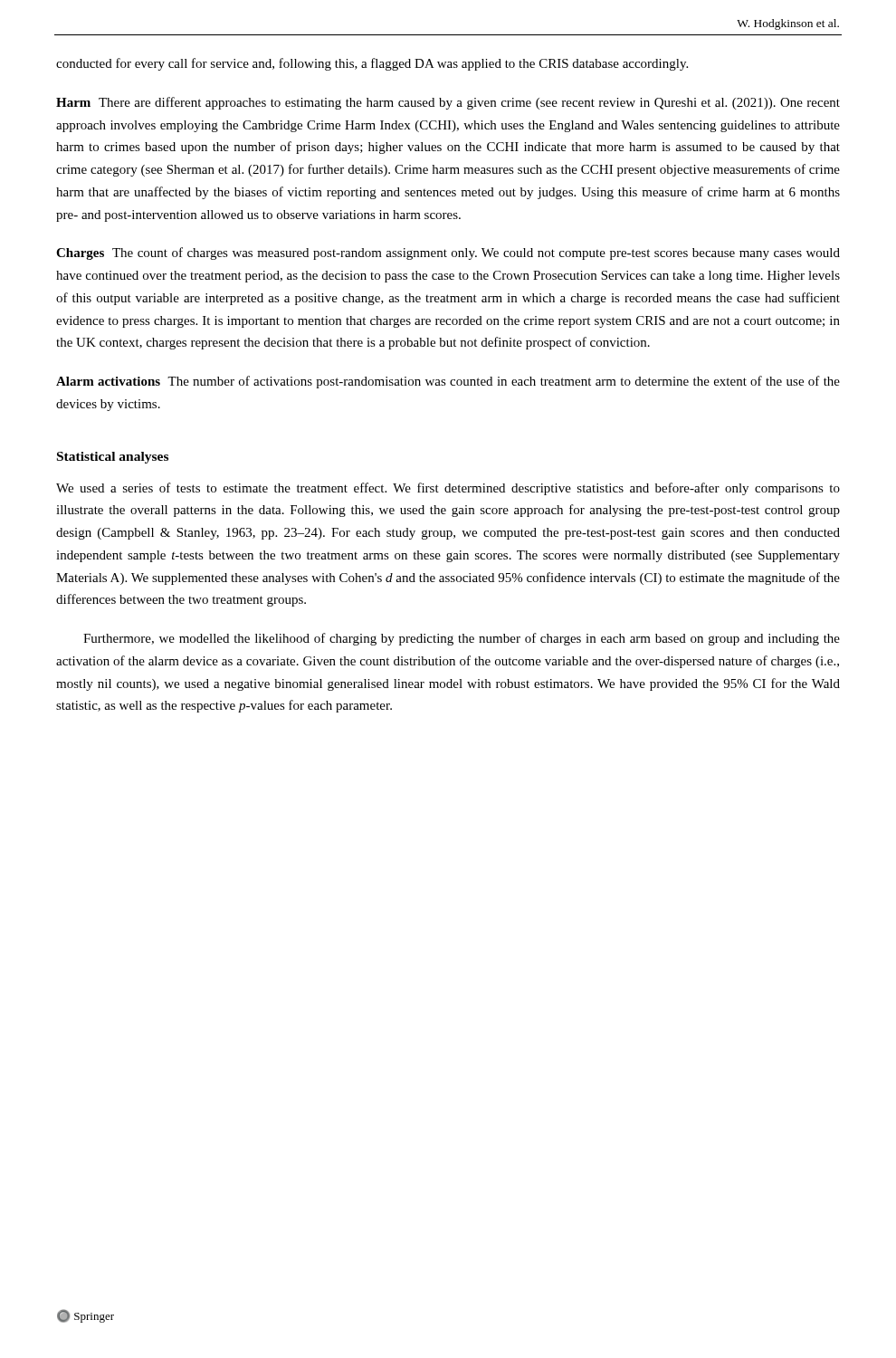The image size is (896, 1358).
Task: Point to the block beginning "Alarm activations The number"
Action: (x=448, y=392)
